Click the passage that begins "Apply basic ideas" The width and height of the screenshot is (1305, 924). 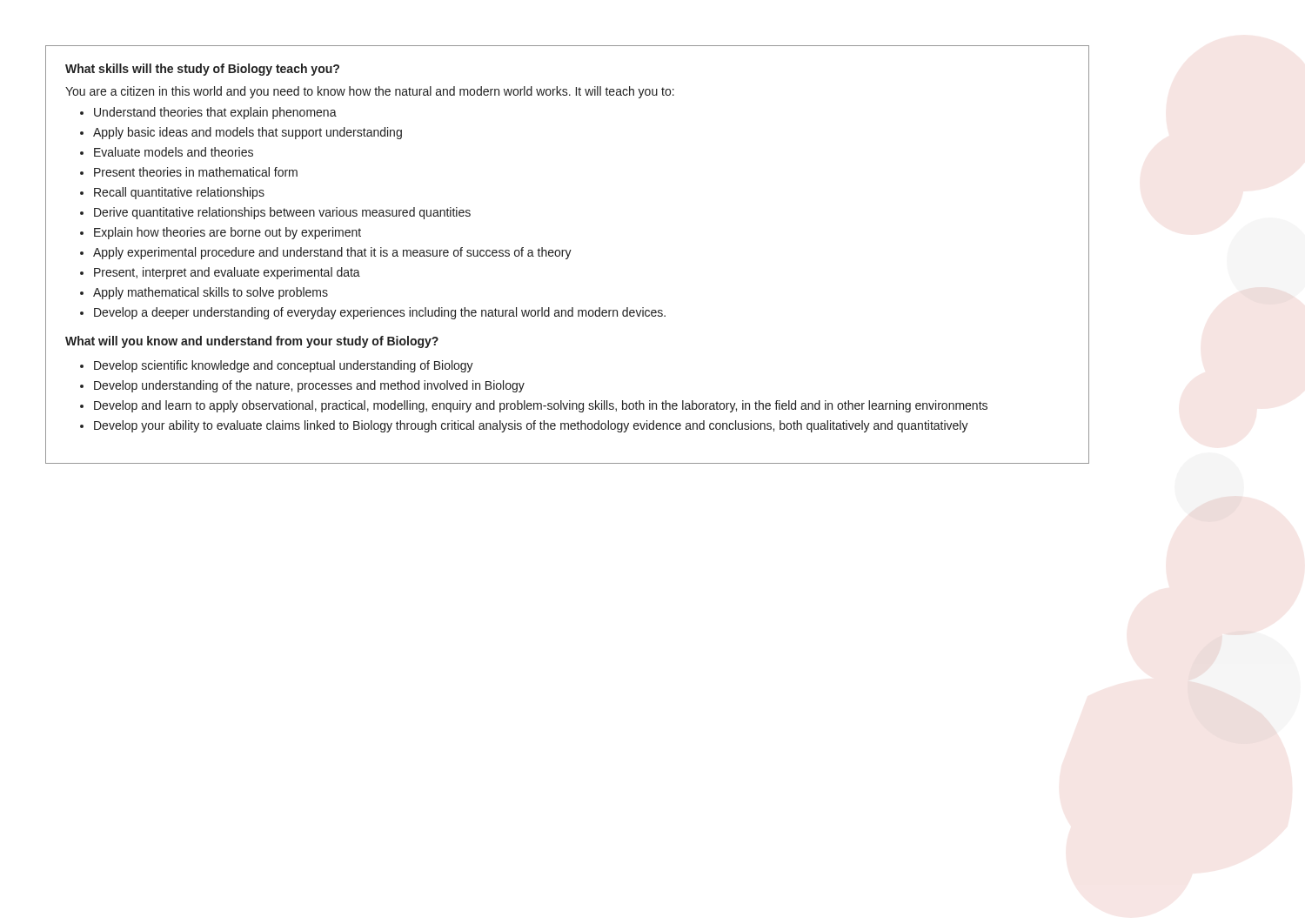click(248, 132)
